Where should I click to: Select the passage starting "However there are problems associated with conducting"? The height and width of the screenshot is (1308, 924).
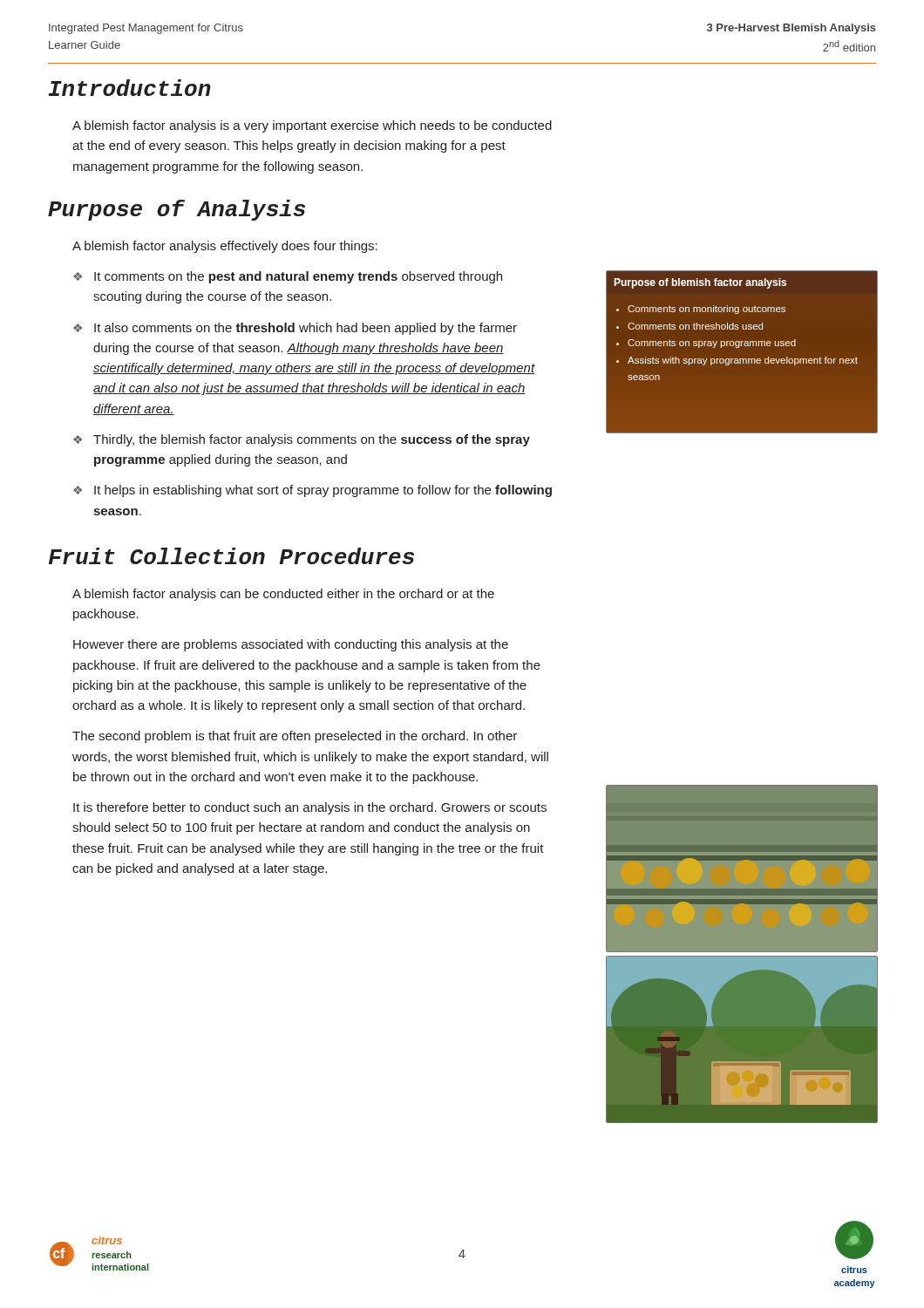point(306,675)
